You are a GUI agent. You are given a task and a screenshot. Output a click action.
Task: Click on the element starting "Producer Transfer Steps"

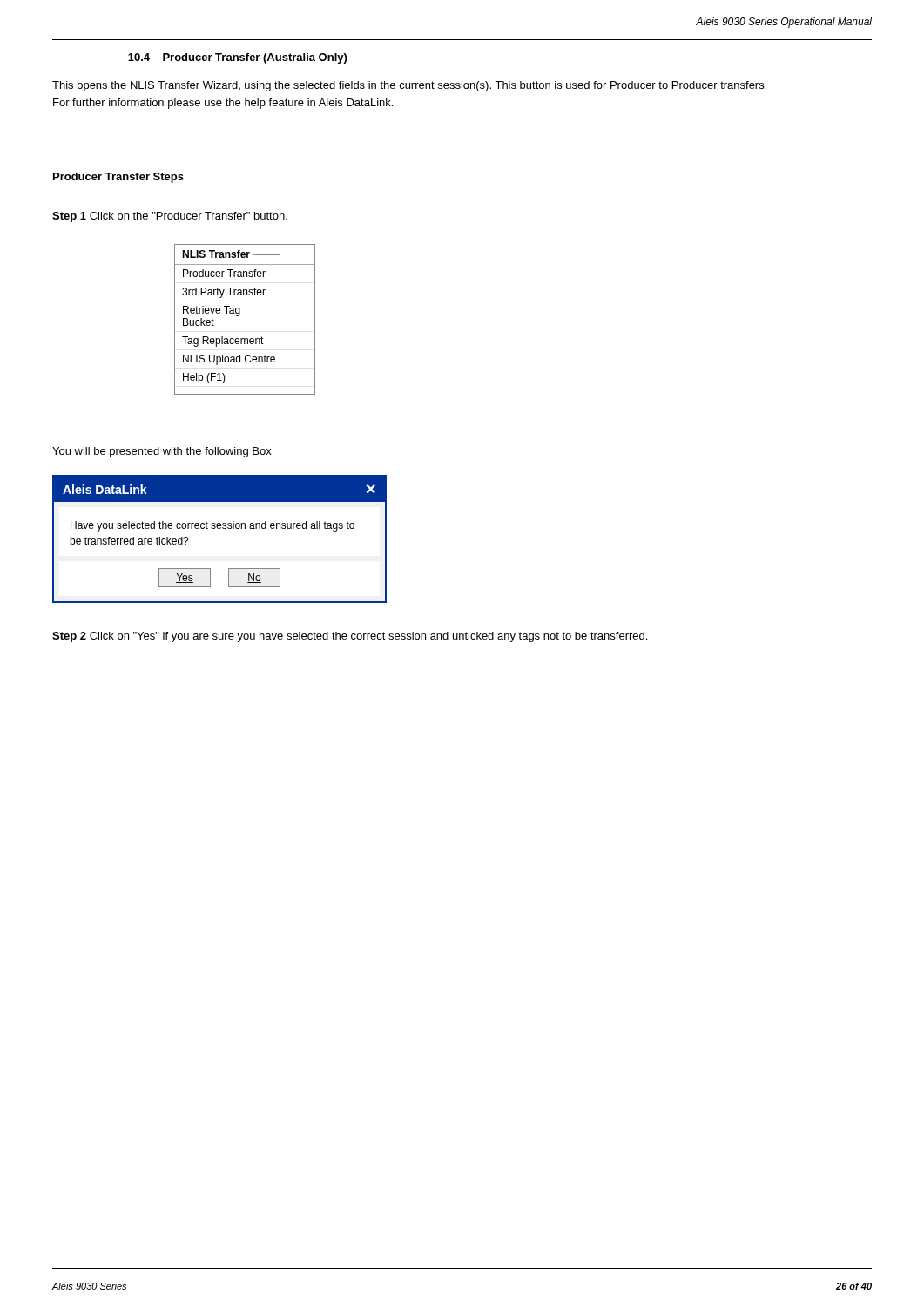[x=118, y=176]
